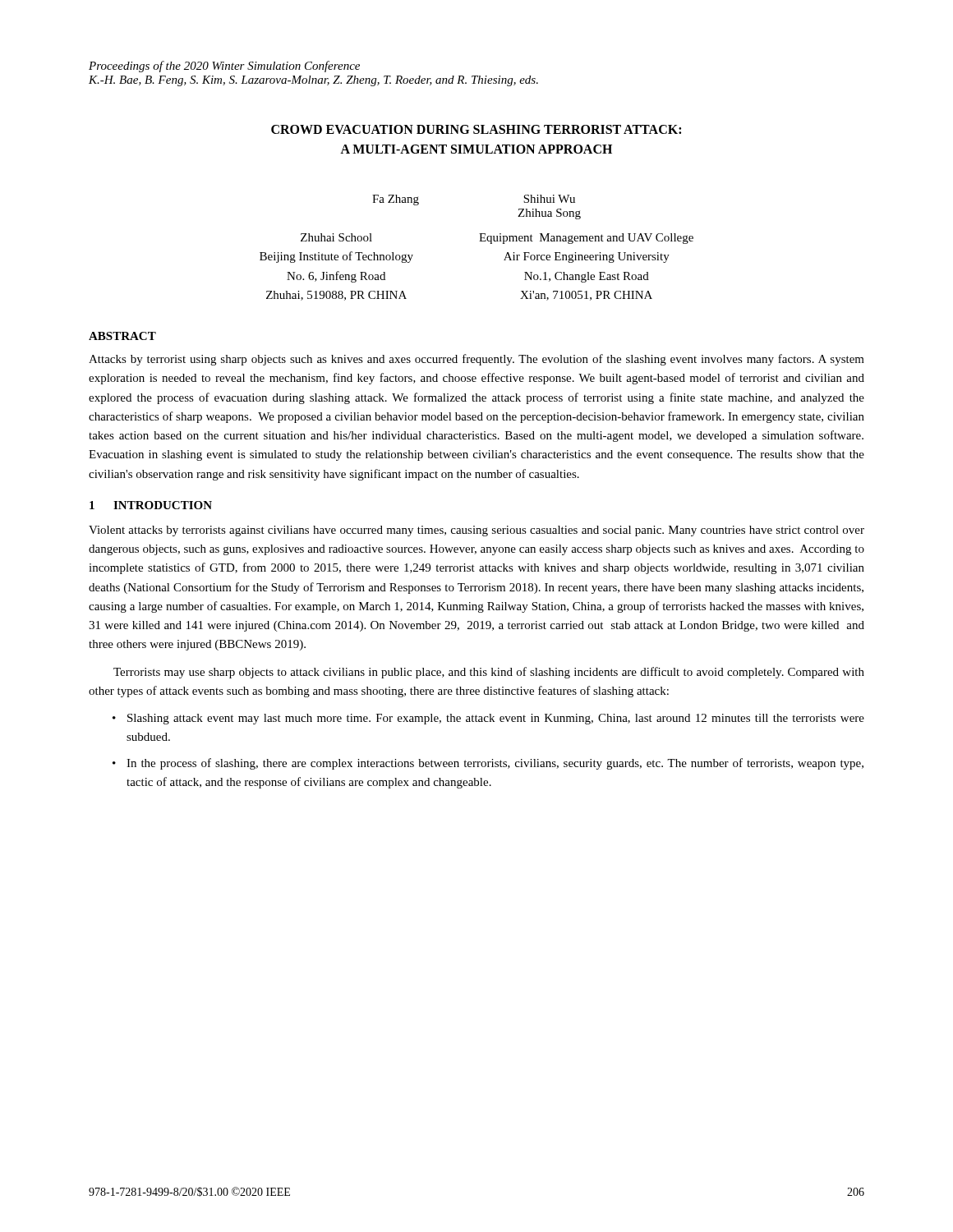
Task: Select the text block that says "Terrorists may use sharp objects"
Action: click(476, 681)
